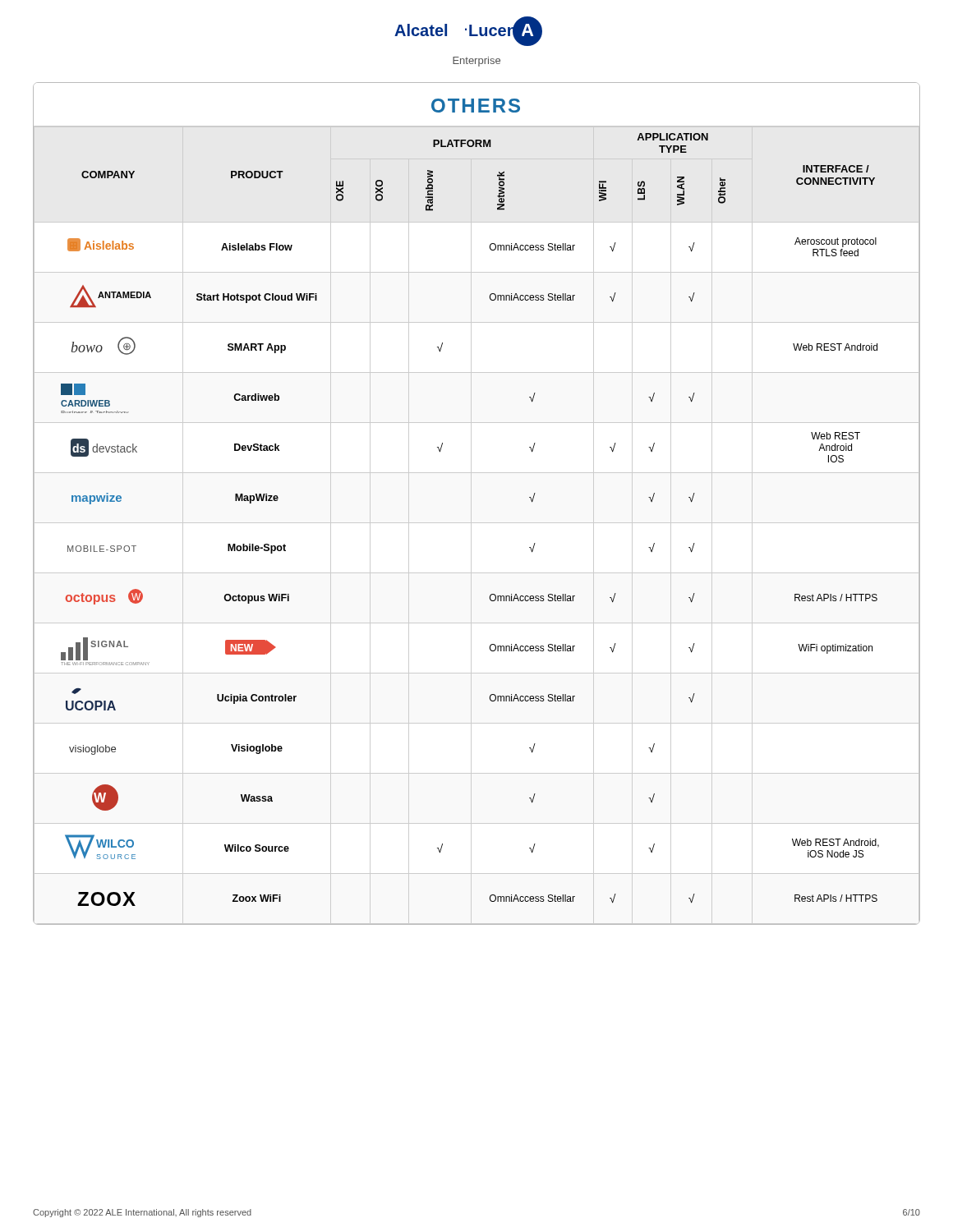Locate the table with the text "WiFi optimization"
Screen dimensions: 1232x953
point(476,525)
